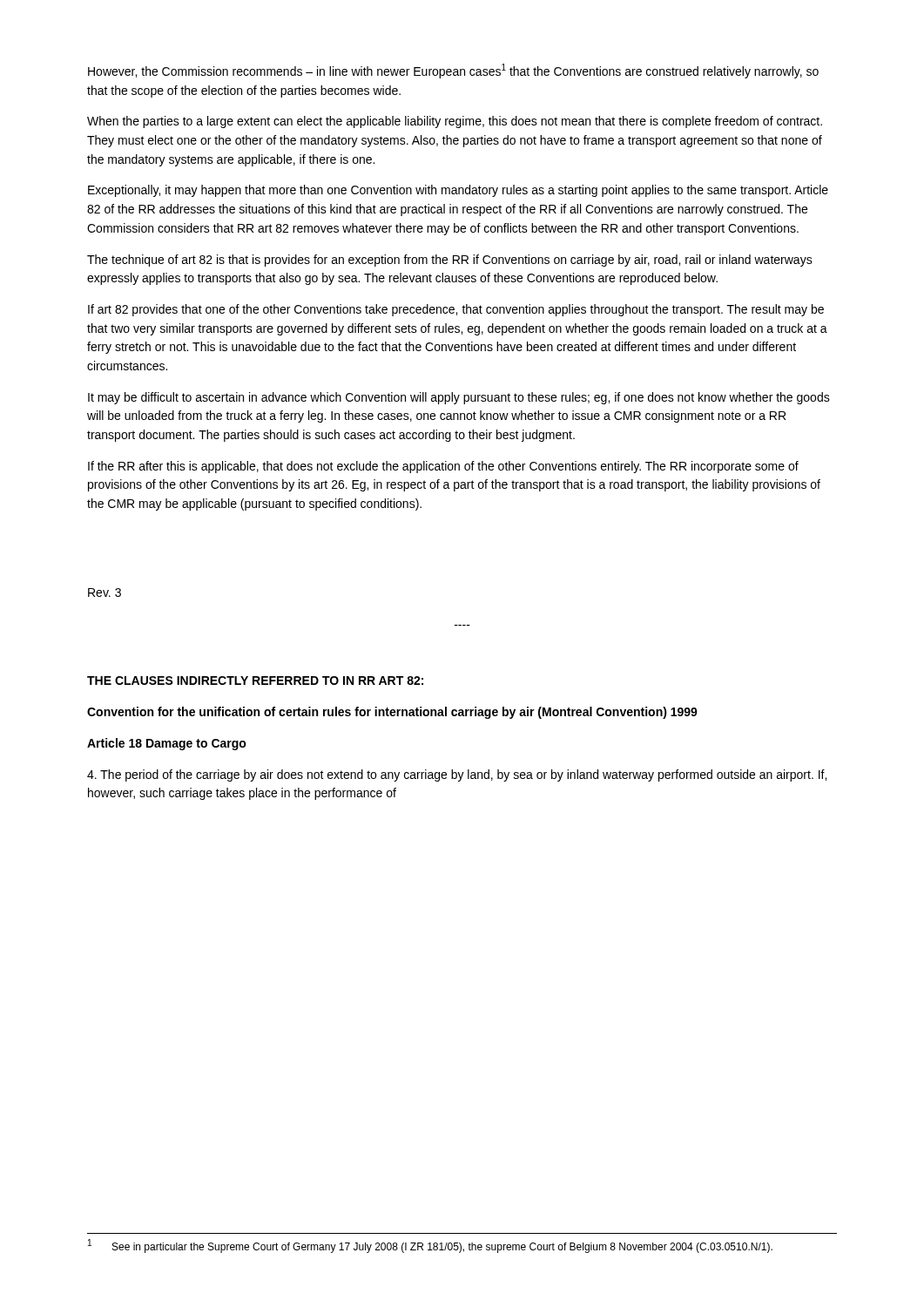Screen dimensions: 1307x924
Task: Locate the footnote with the text "1 See in particular the Supreme Court"
Action: click(462, 1246)
